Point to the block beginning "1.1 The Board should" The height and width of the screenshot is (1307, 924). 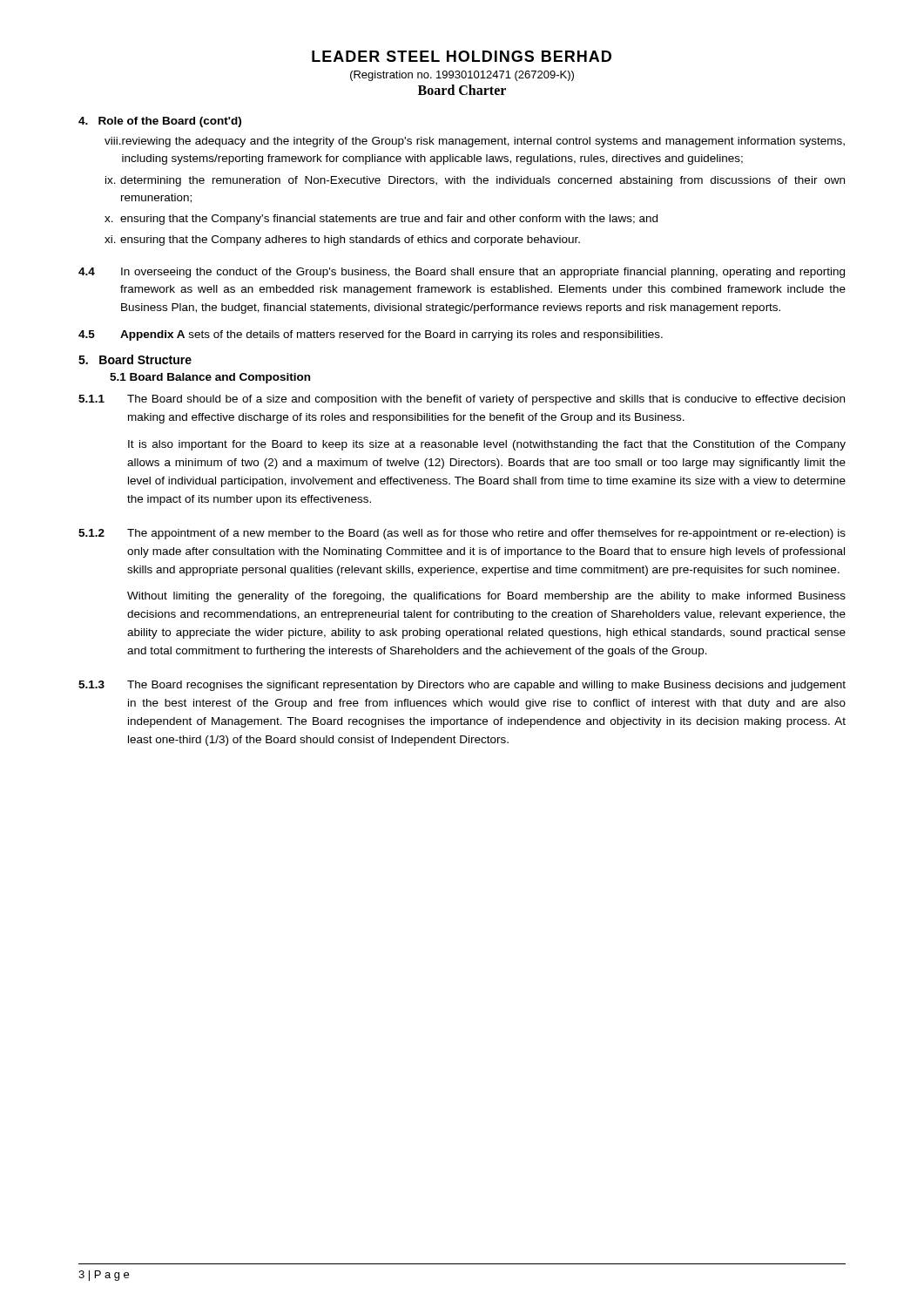[462, 454]
